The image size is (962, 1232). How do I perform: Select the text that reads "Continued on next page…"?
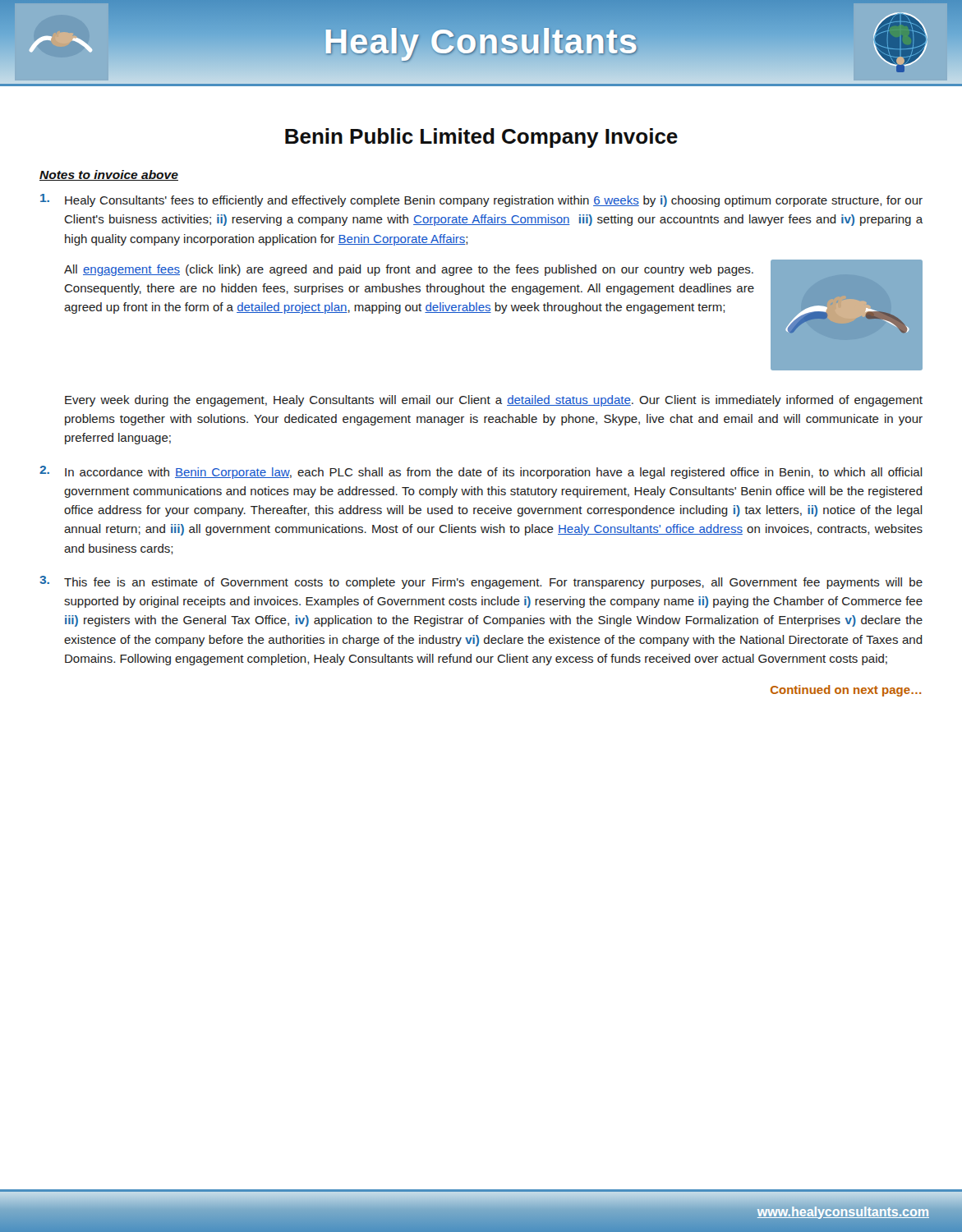point(846,689)
